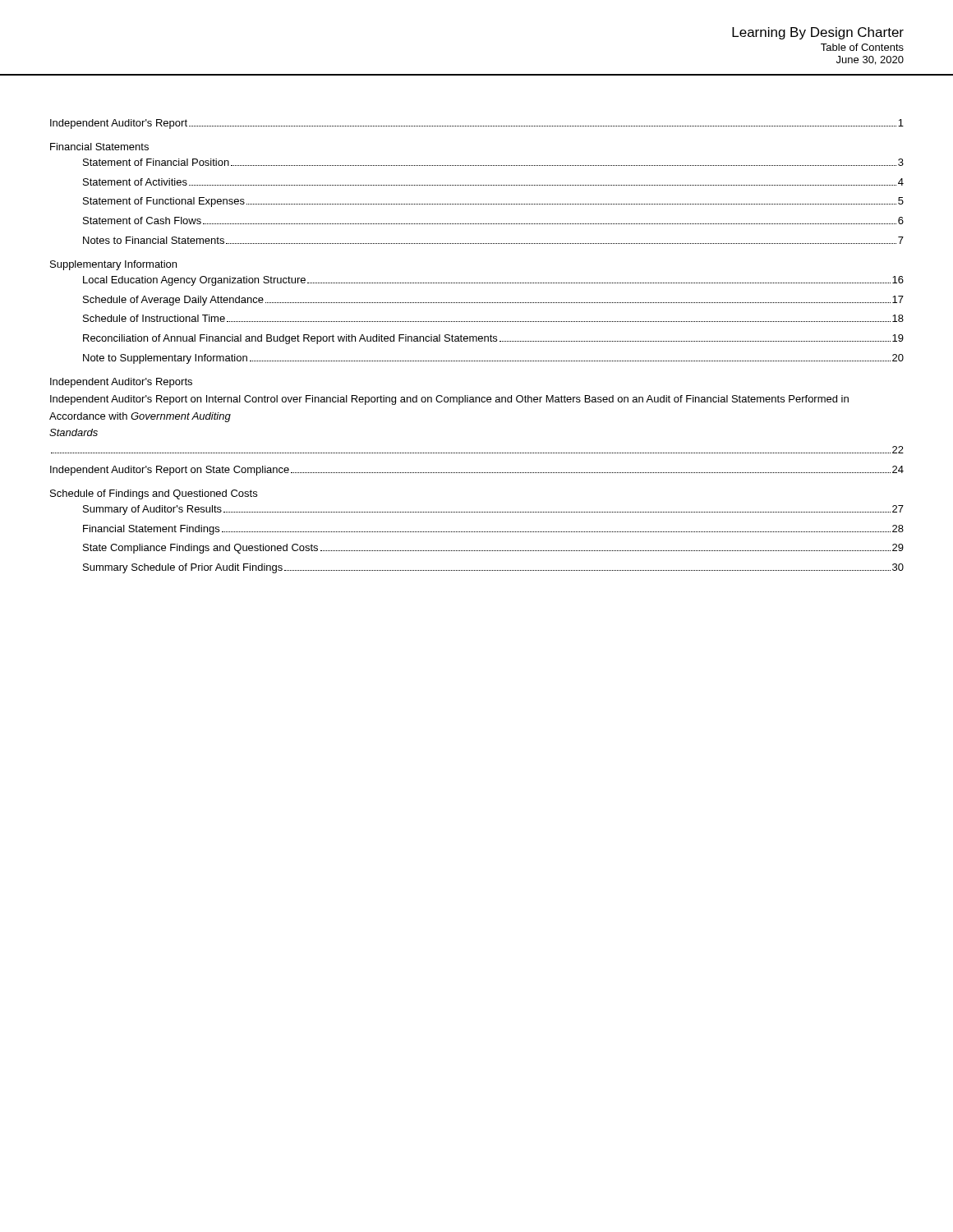
Task: Find the list item containing "Financial Statement Findings"
Action: (x=493, y=529)
